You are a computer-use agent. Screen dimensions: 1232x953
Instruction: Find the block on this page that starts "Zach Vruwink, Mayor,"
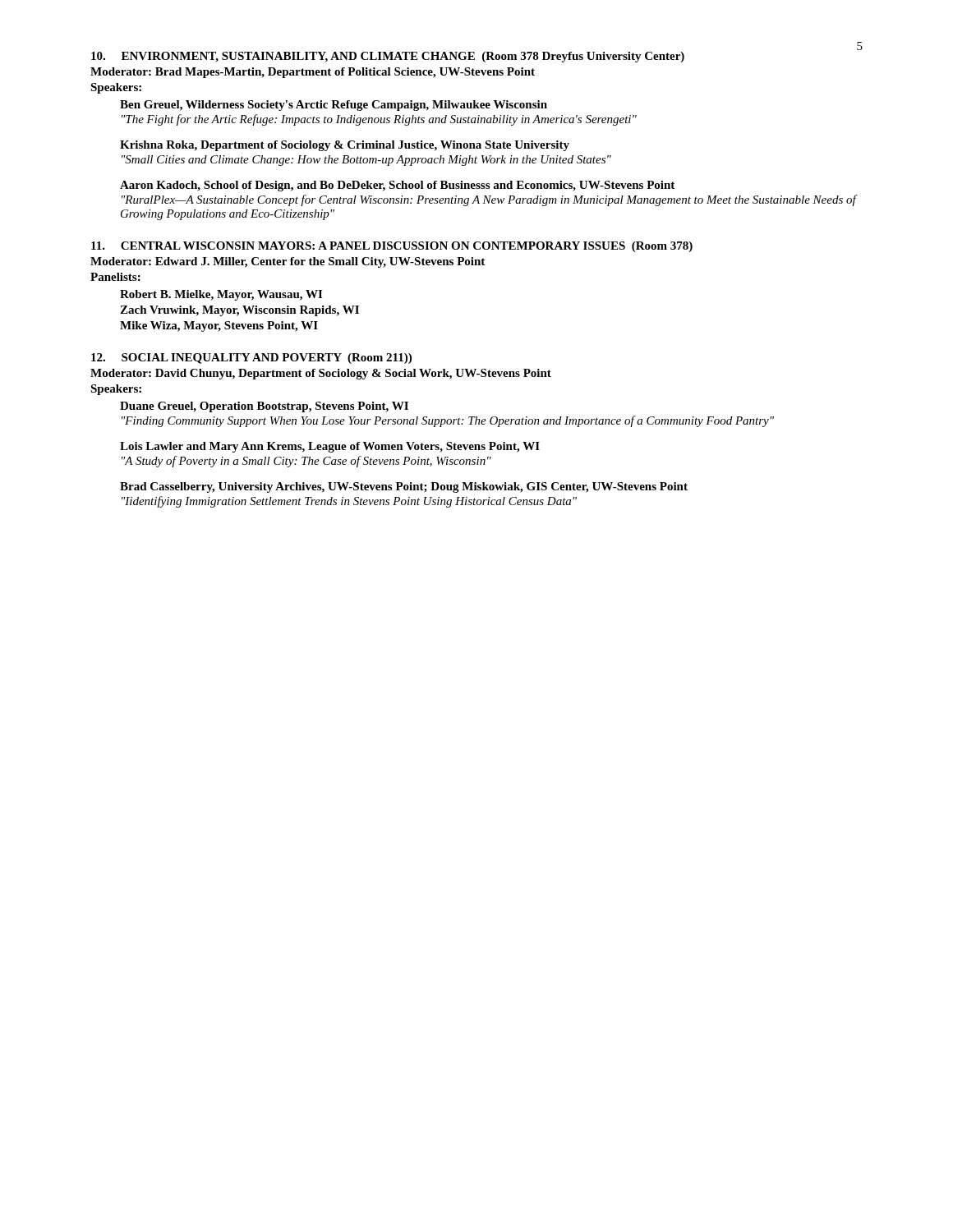(x=239, y=311)
